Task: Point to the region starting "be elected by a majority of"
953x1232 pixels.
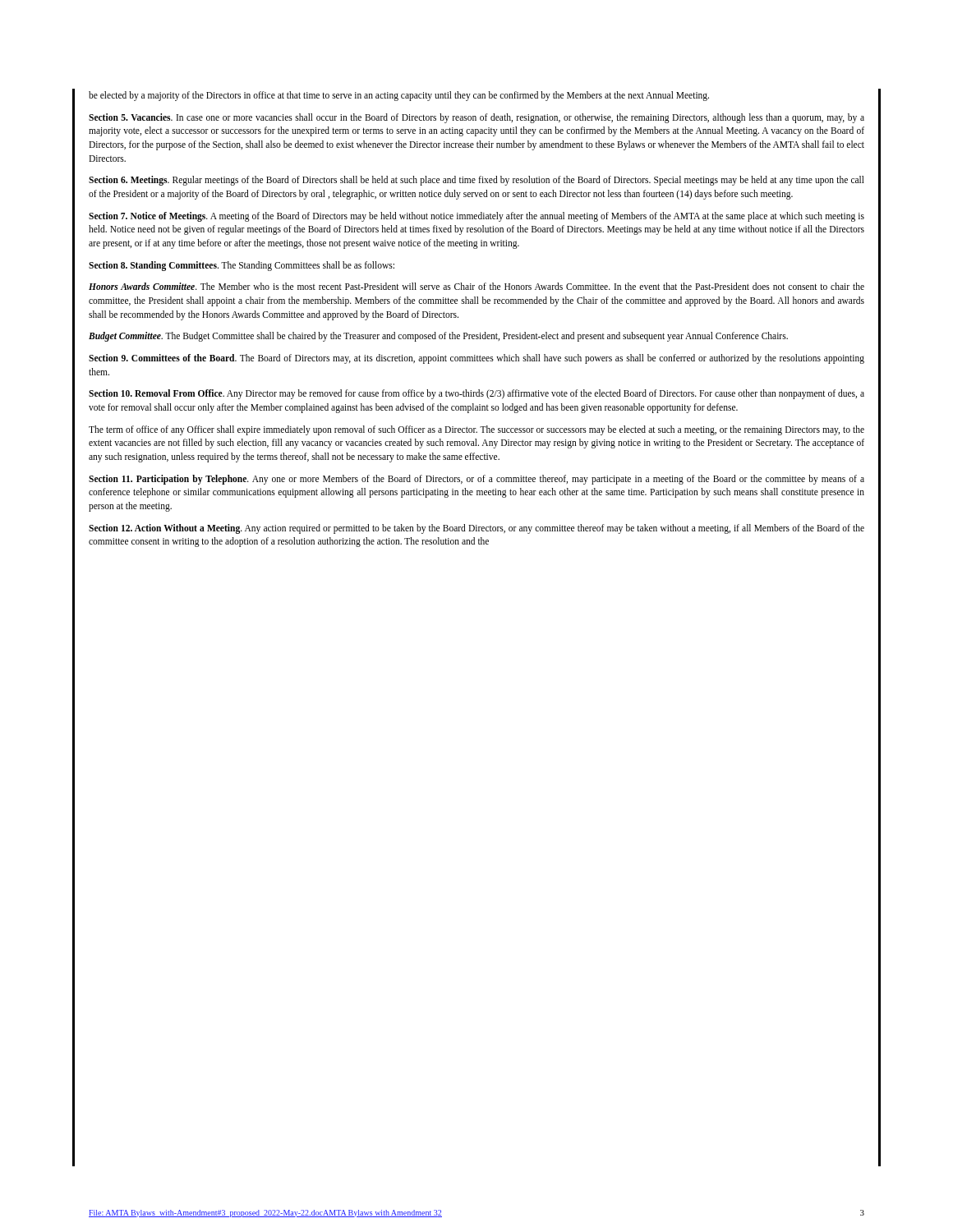Action: coord(399,95)
